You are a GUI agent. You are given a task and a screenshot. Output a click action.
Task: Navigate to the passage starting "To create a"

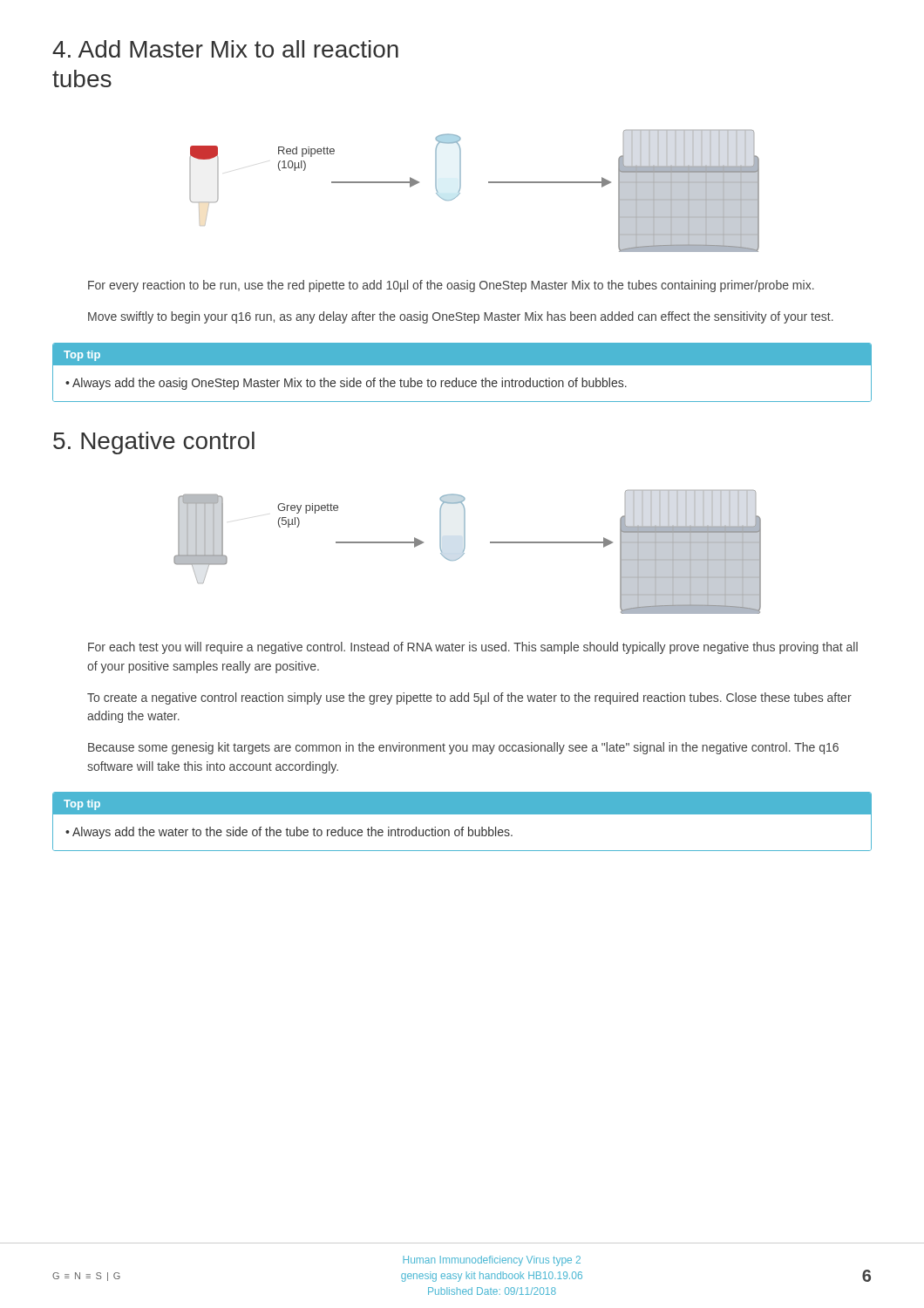[469, 707]
